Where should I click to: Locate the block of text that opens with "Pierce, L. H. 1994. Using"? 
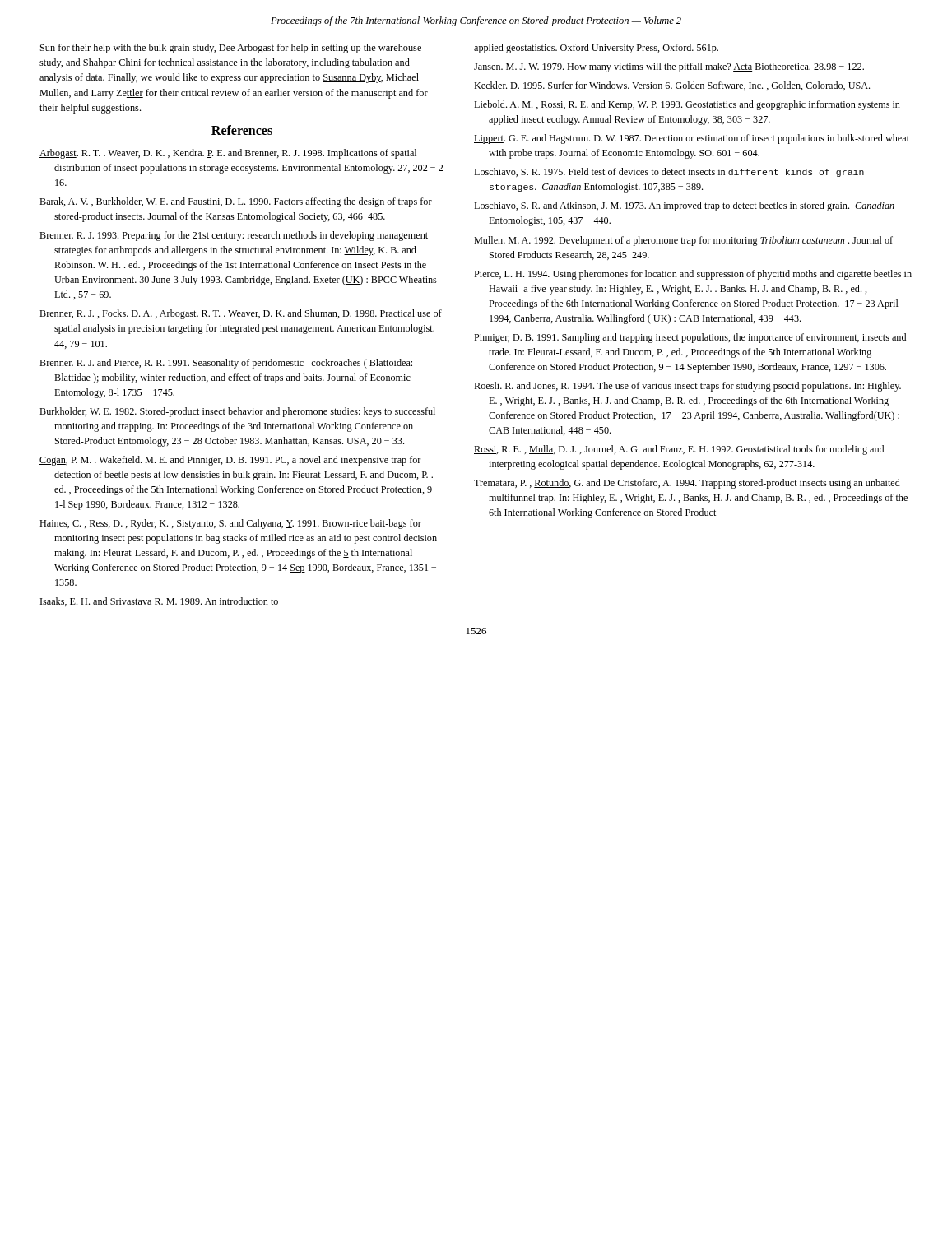click(693, 296)
